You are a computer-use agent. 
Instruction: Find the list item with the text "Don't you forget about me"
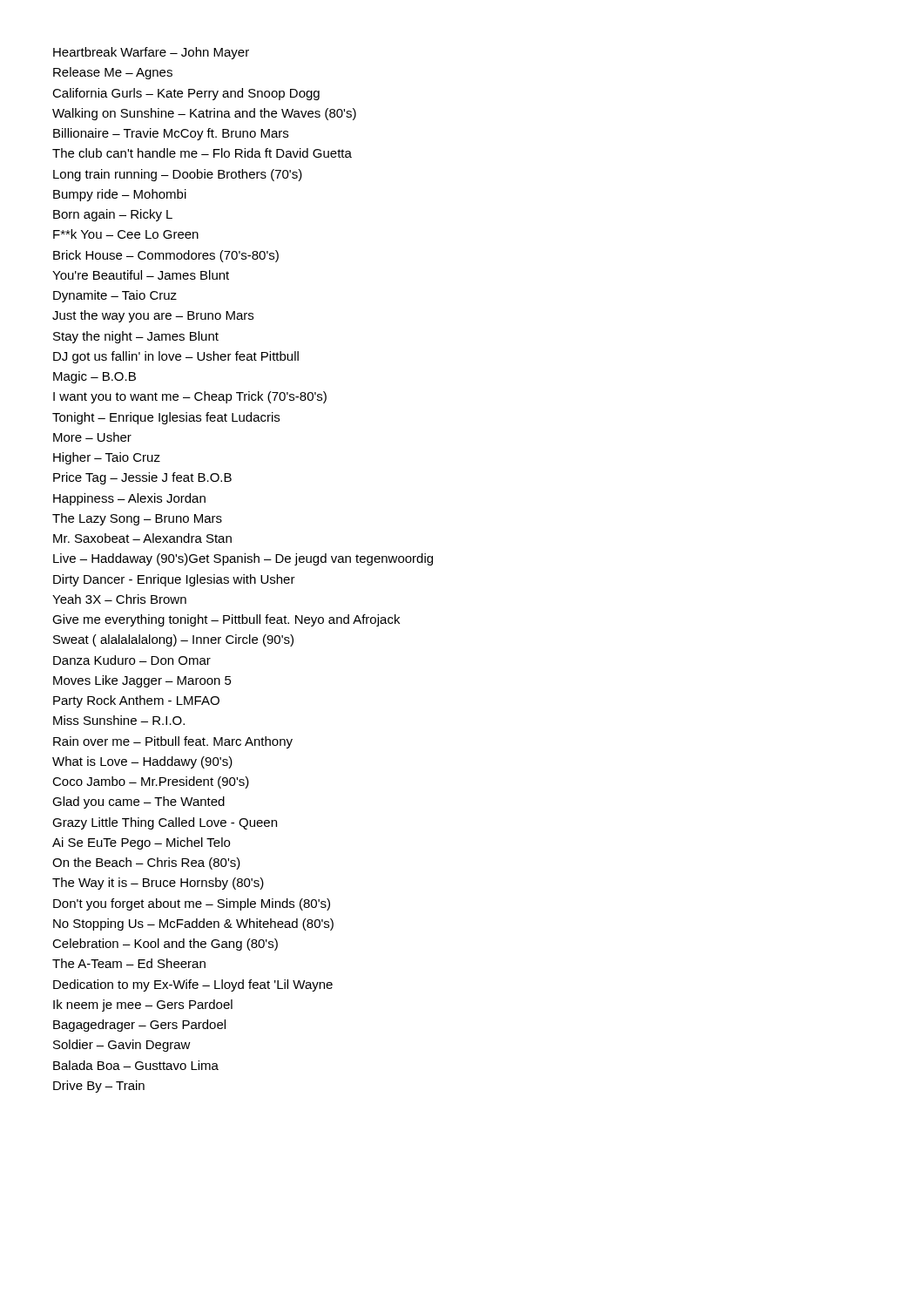tap(192, 903)
